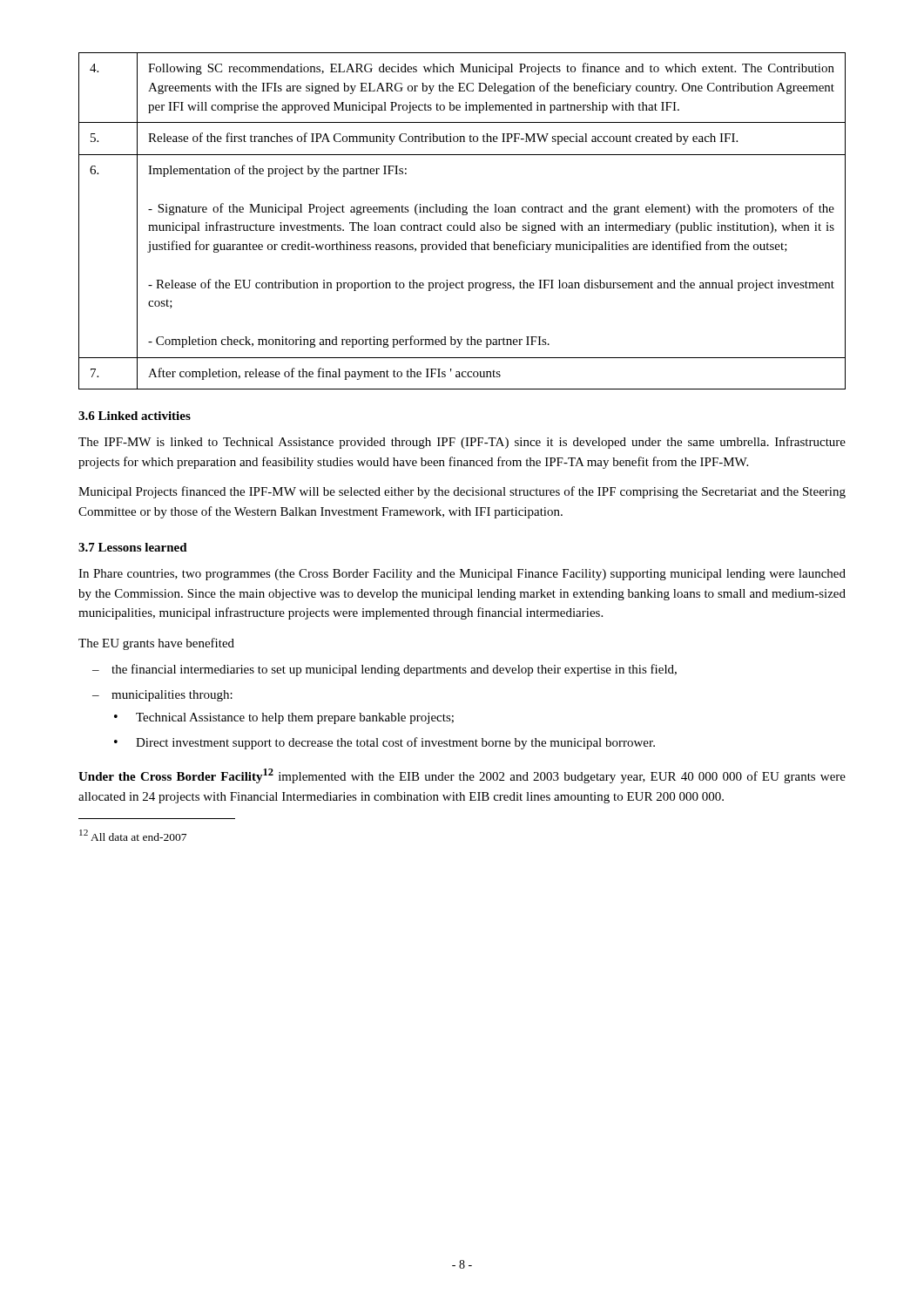924x1307 pixels.
Task: Find the element starting "The IPF-MW is"
Action: coord(462,452)
